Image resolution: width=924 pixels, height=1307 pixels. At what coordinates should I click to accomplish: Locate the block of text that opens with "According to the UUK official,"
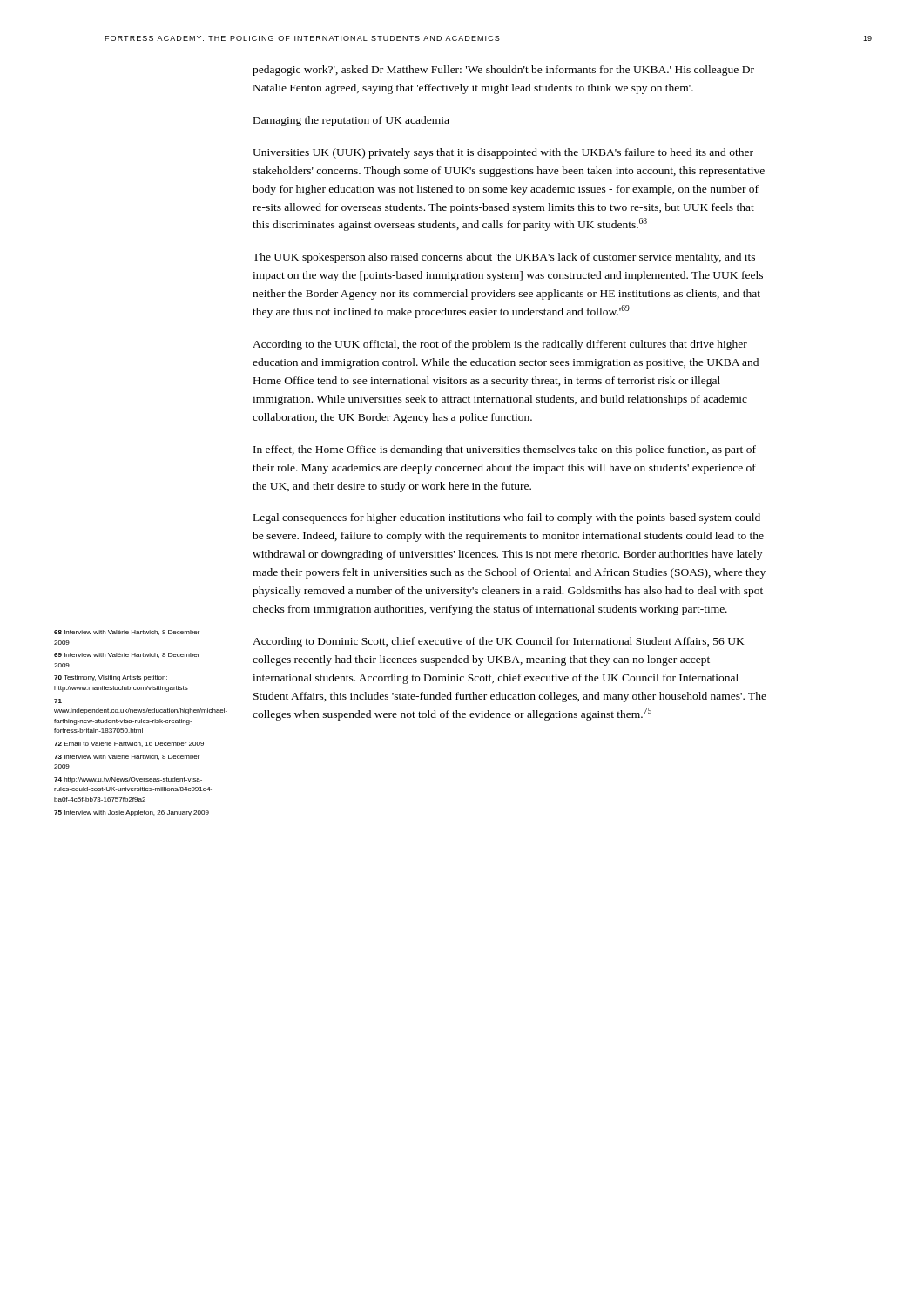[506, 380]
